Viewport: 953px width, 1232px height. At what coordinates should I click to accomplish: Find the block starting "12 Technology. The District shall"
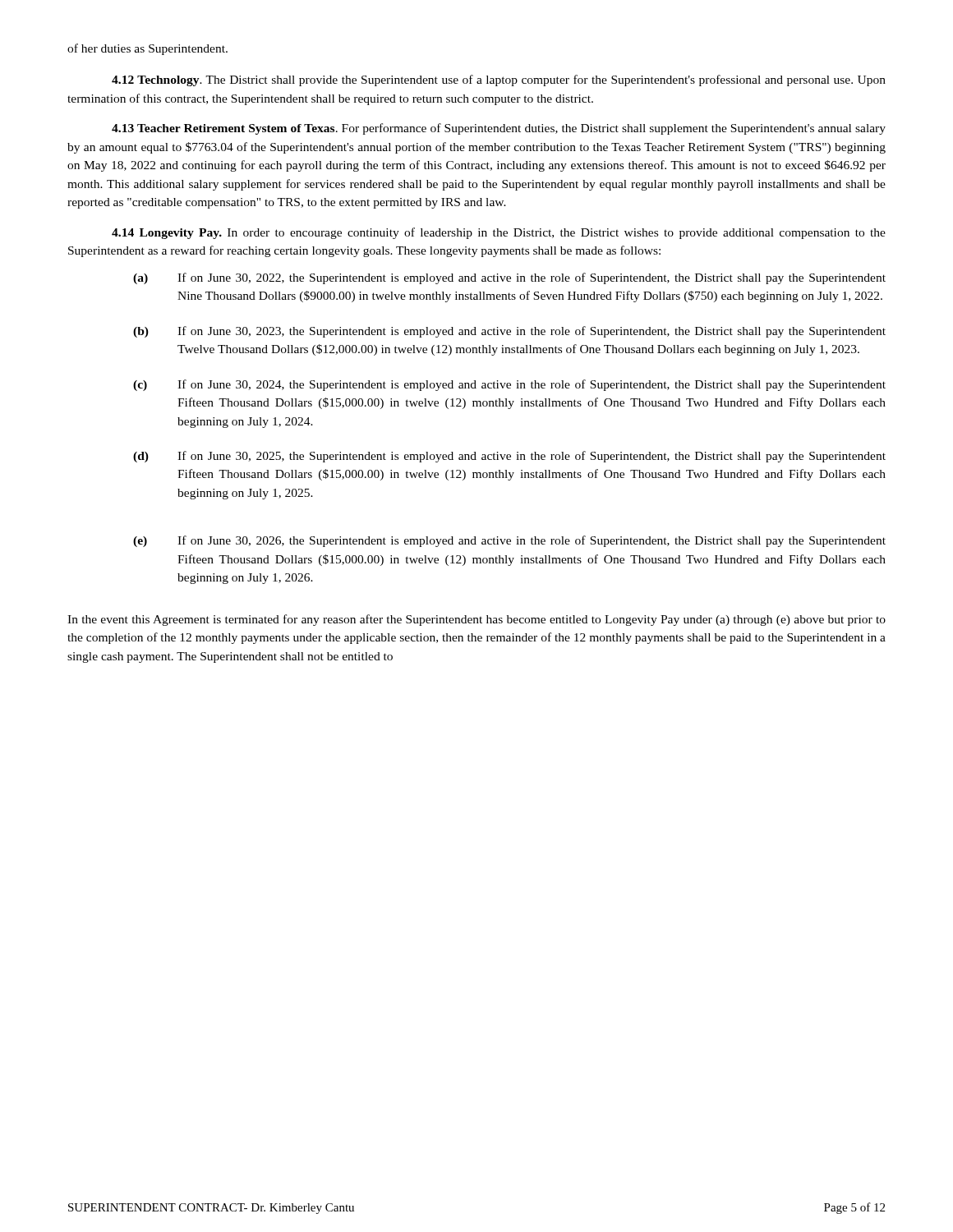(x=476, y=89)
